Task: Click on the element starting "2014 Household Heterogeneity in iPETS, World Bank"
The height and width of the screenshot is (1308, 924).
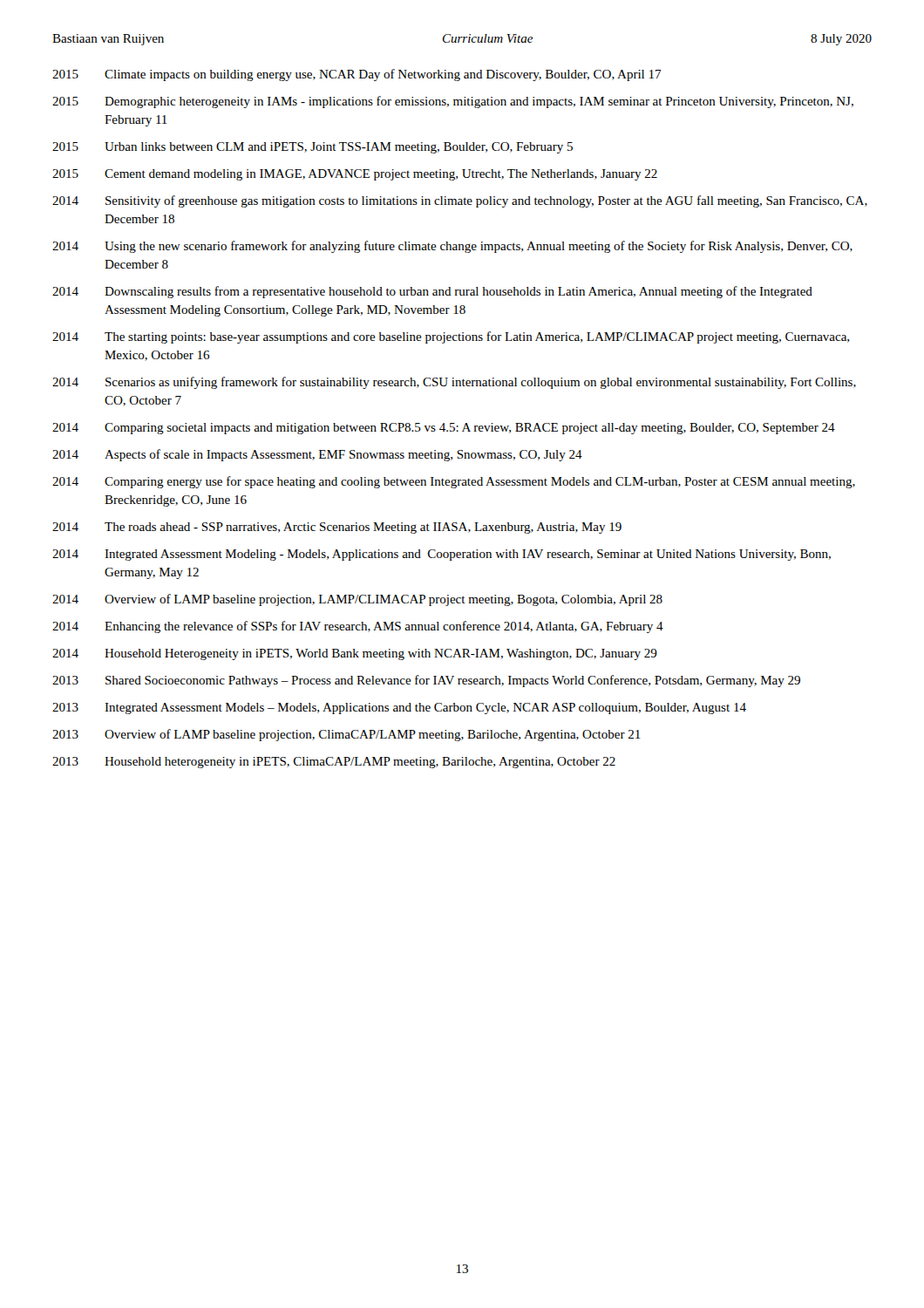Action: coord(462,654)
